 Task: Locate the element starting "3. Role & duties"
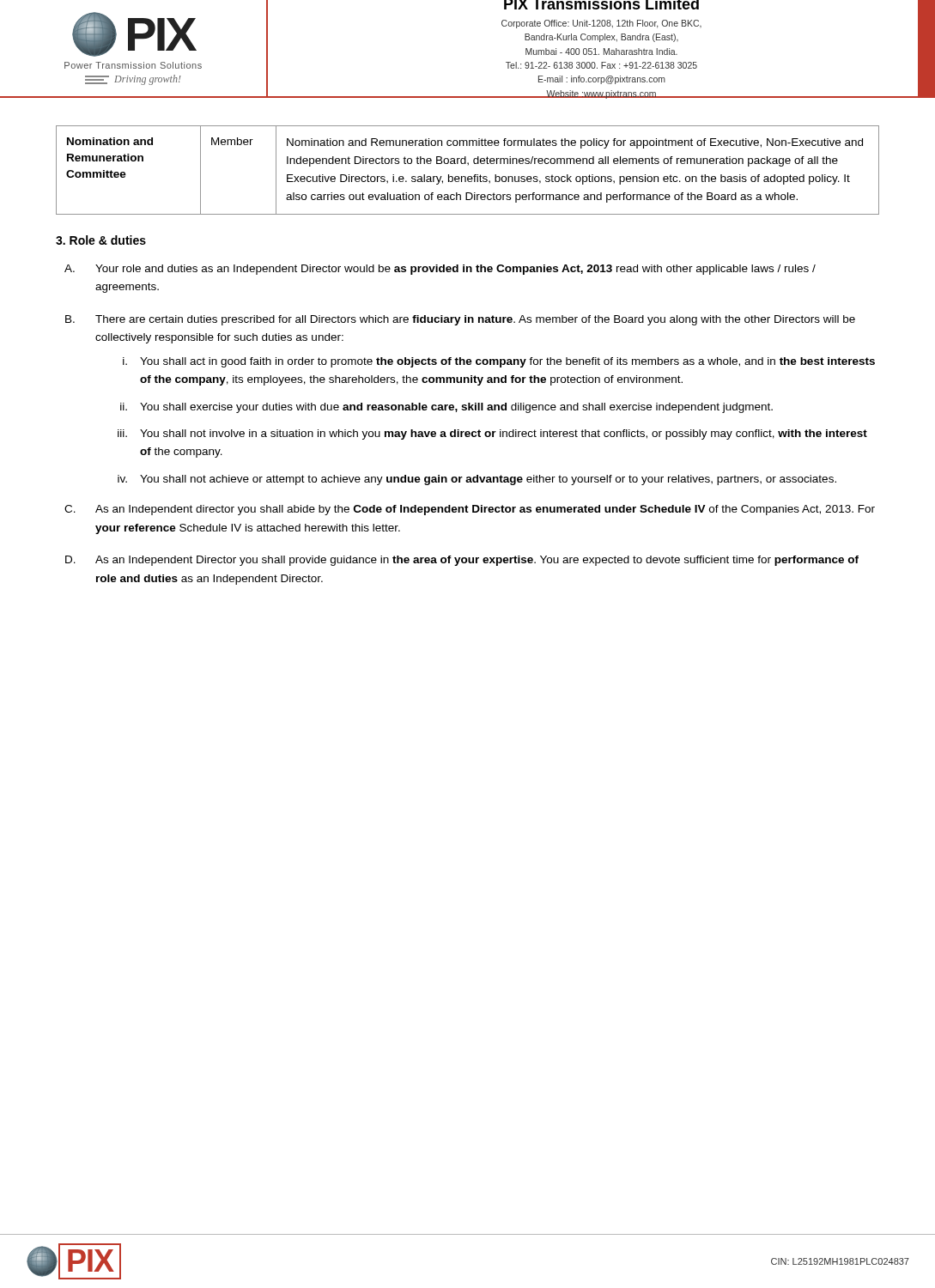[101, 240]
